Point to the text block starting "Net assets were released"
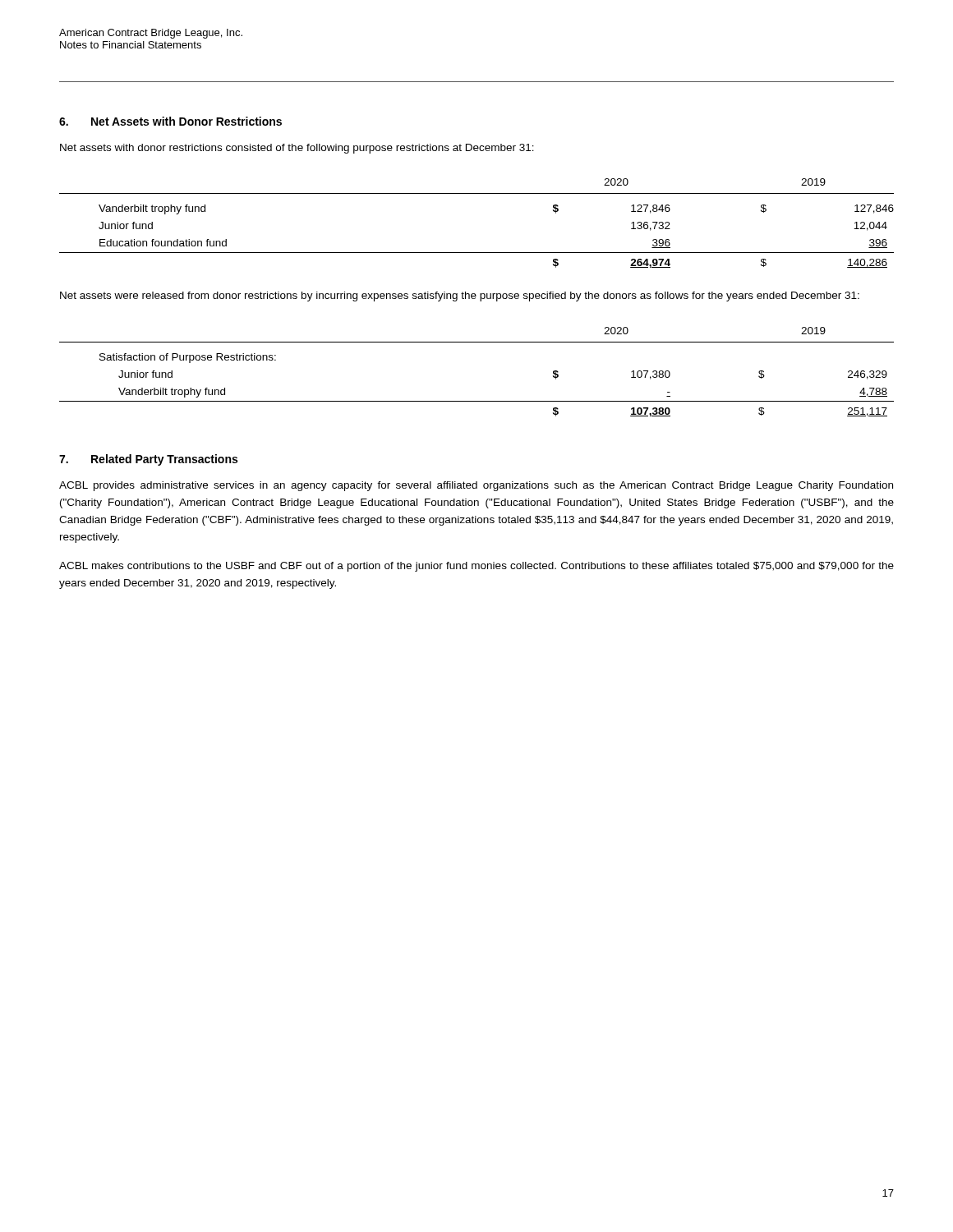 click(x=460, y=295)
